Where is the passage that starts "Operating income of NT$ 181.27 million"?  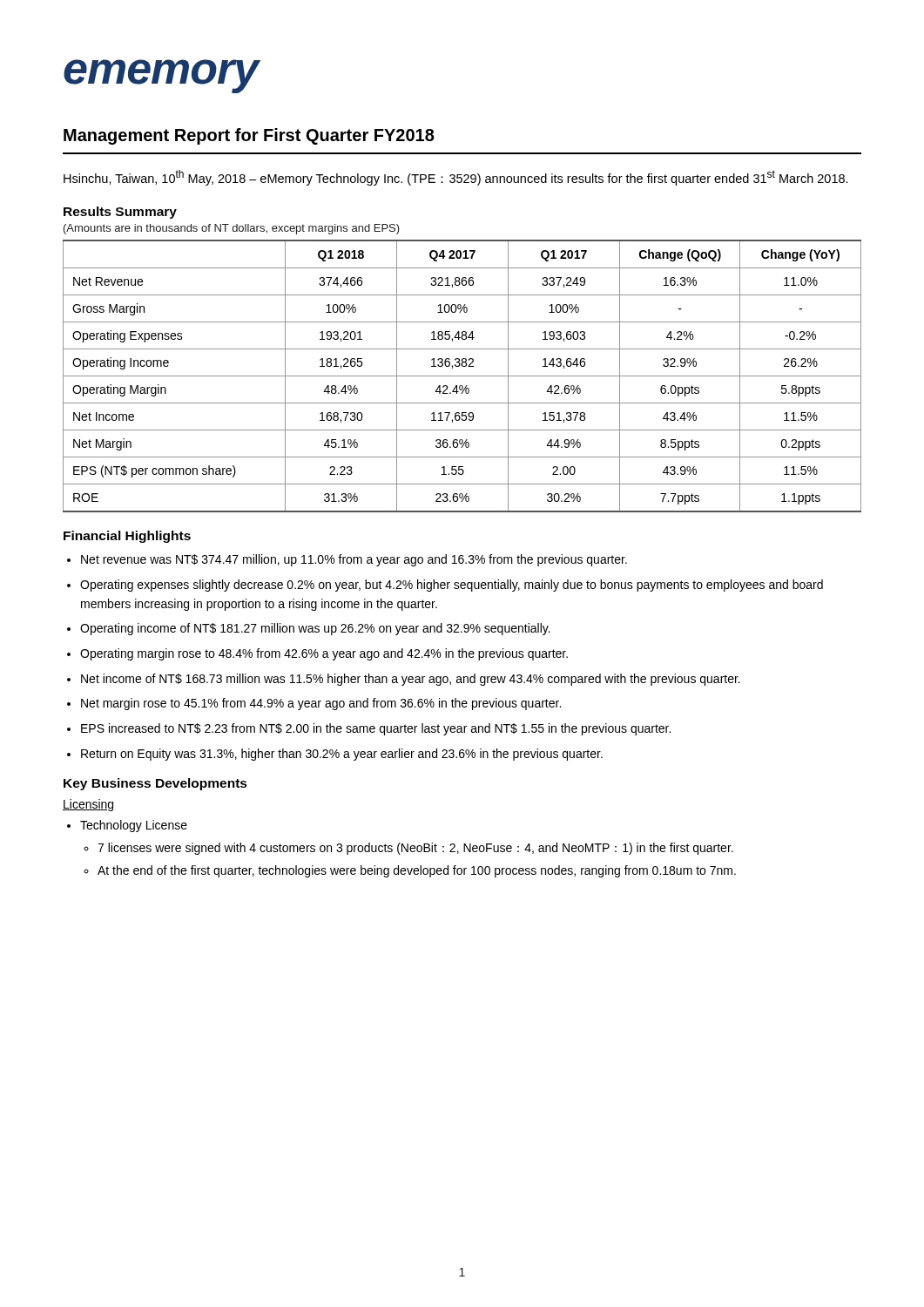click(x=316, y=629)
